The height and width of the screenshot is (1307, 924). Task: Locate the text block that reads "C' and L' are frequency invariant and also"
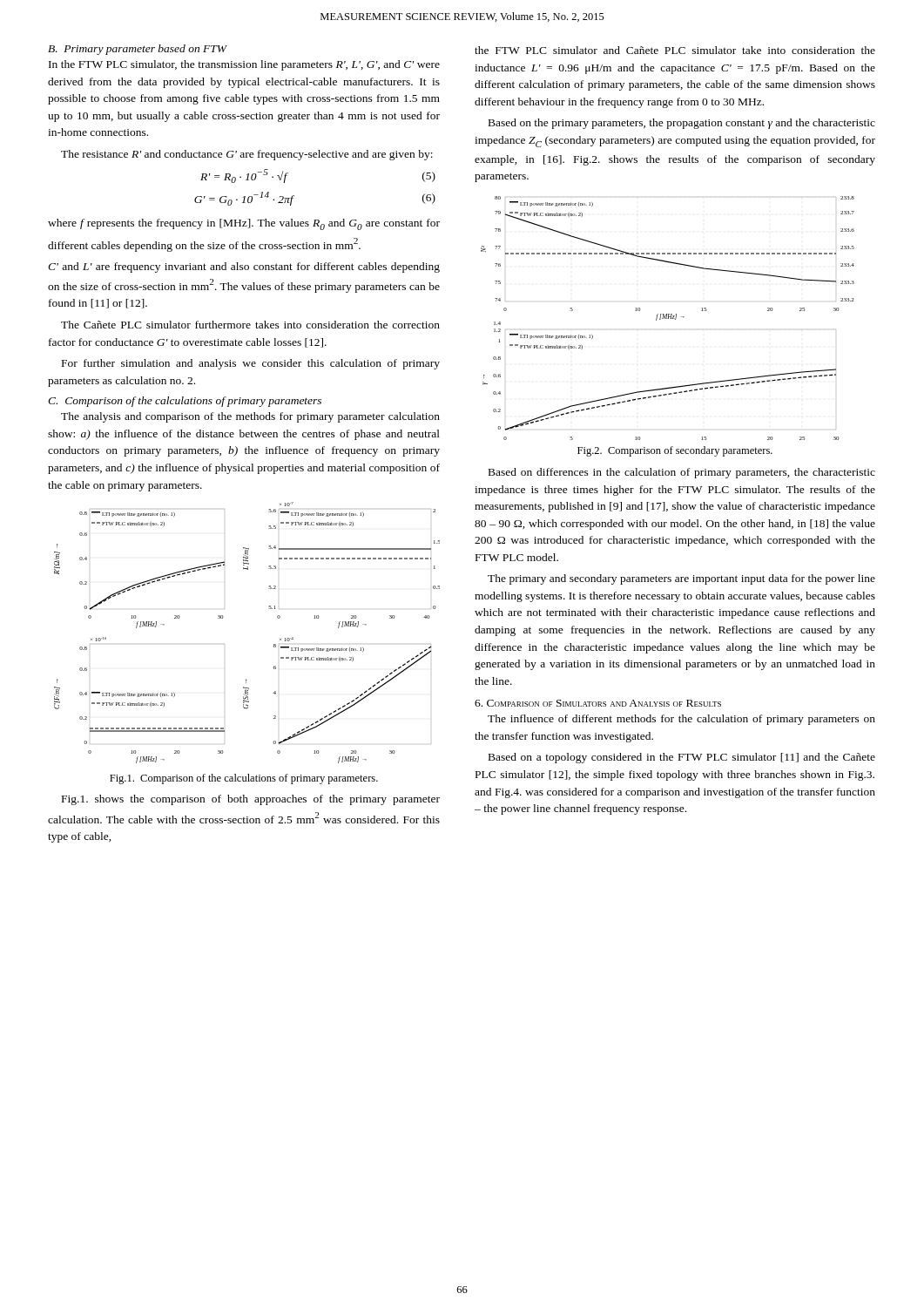click(244, 285)
